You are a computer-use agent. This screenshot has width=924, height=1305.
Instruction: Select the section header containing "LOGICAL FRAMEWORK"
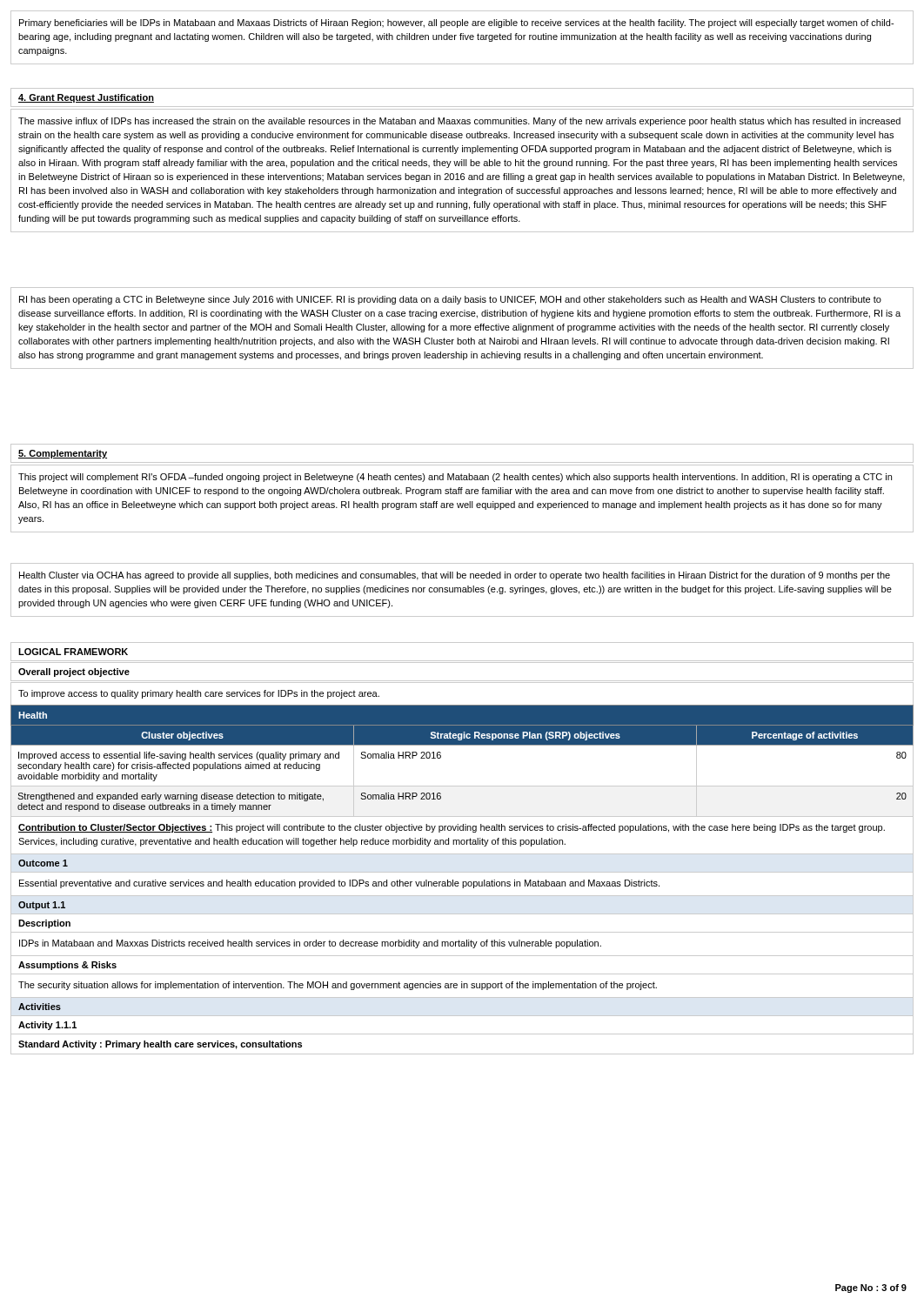pyautogui.click(x=73, y=652)
